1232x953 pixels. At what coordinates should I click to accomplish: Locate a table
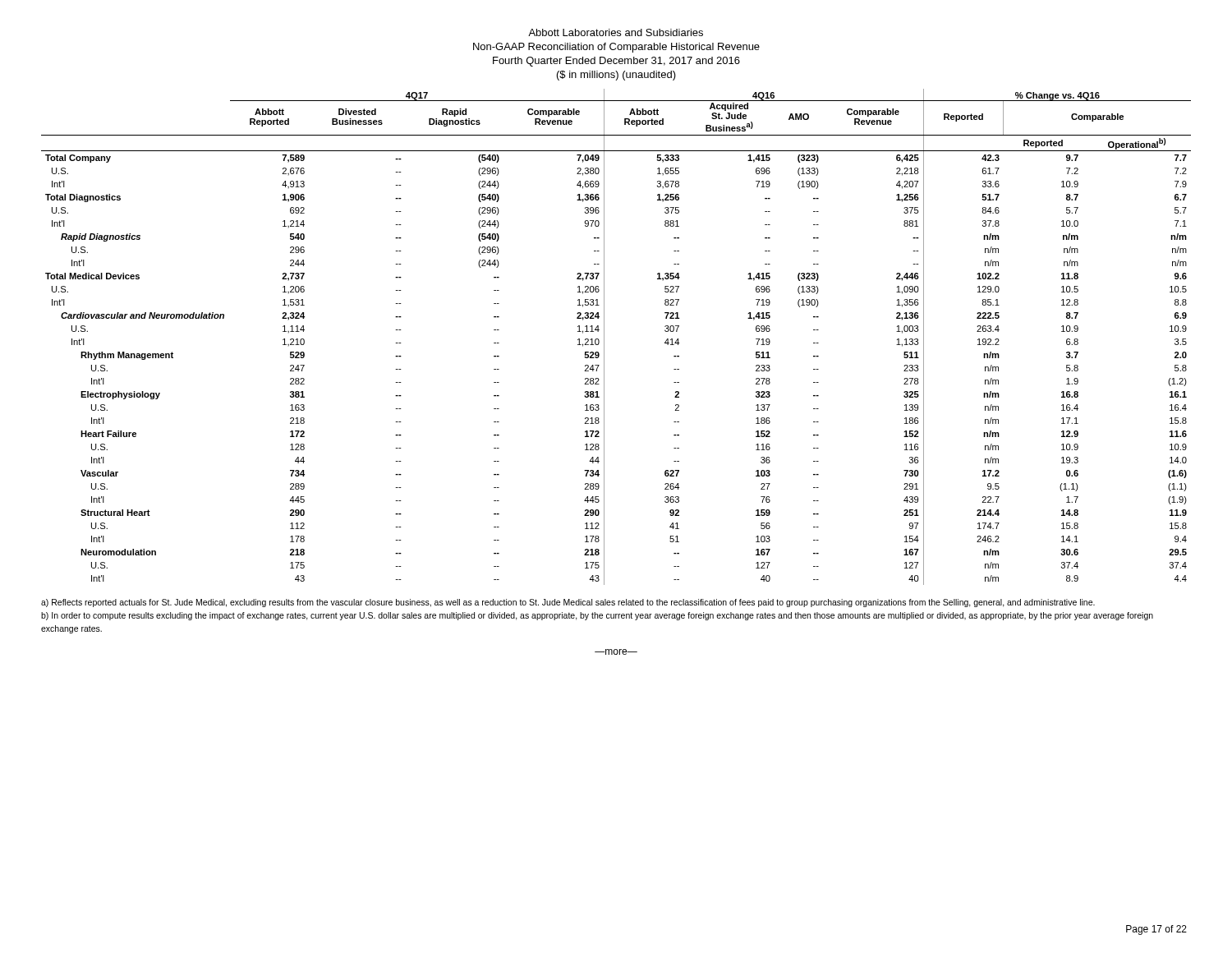(616, 337)
